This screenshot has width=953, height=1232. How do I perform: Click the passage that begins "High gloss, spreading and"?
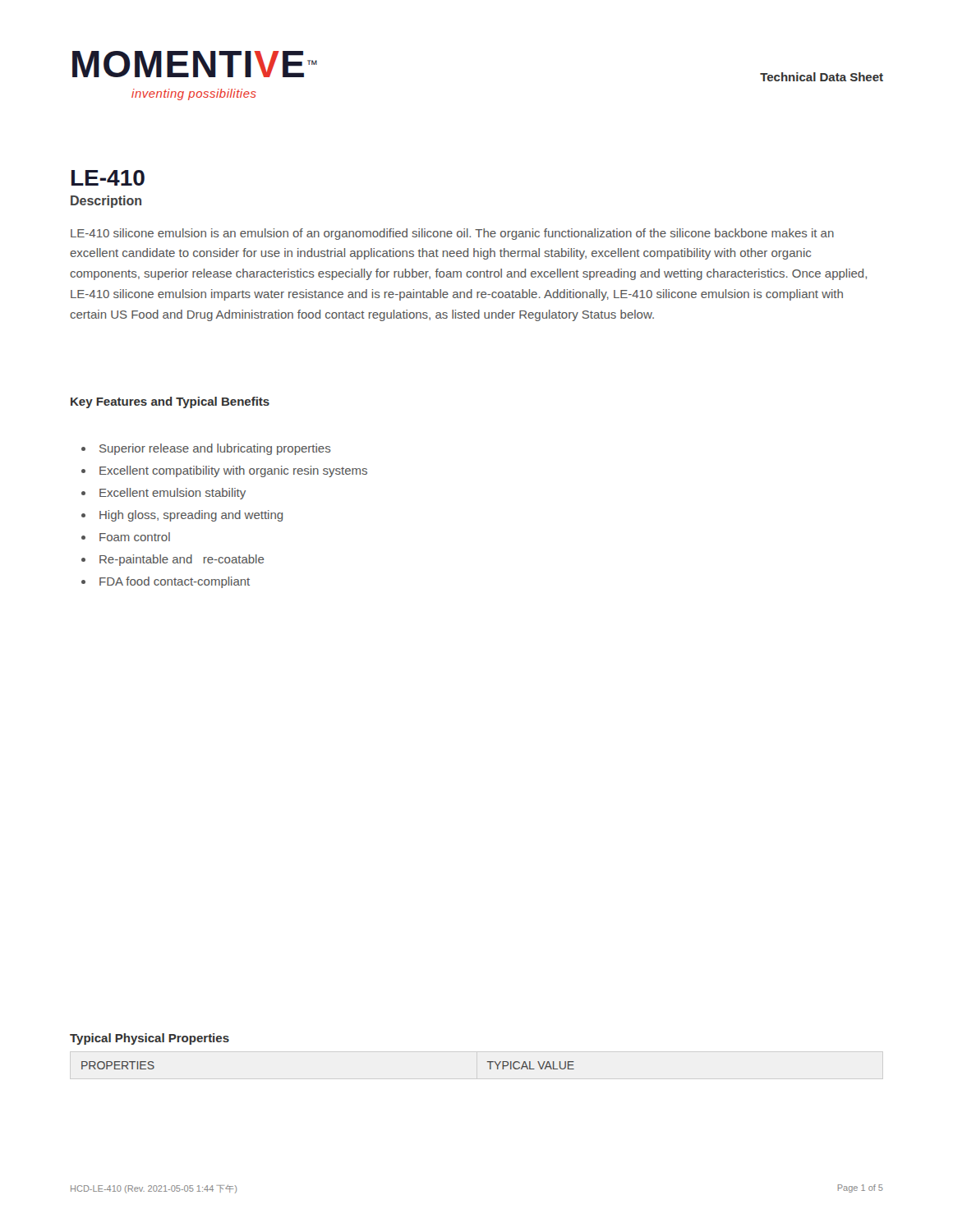pos(191,515)
